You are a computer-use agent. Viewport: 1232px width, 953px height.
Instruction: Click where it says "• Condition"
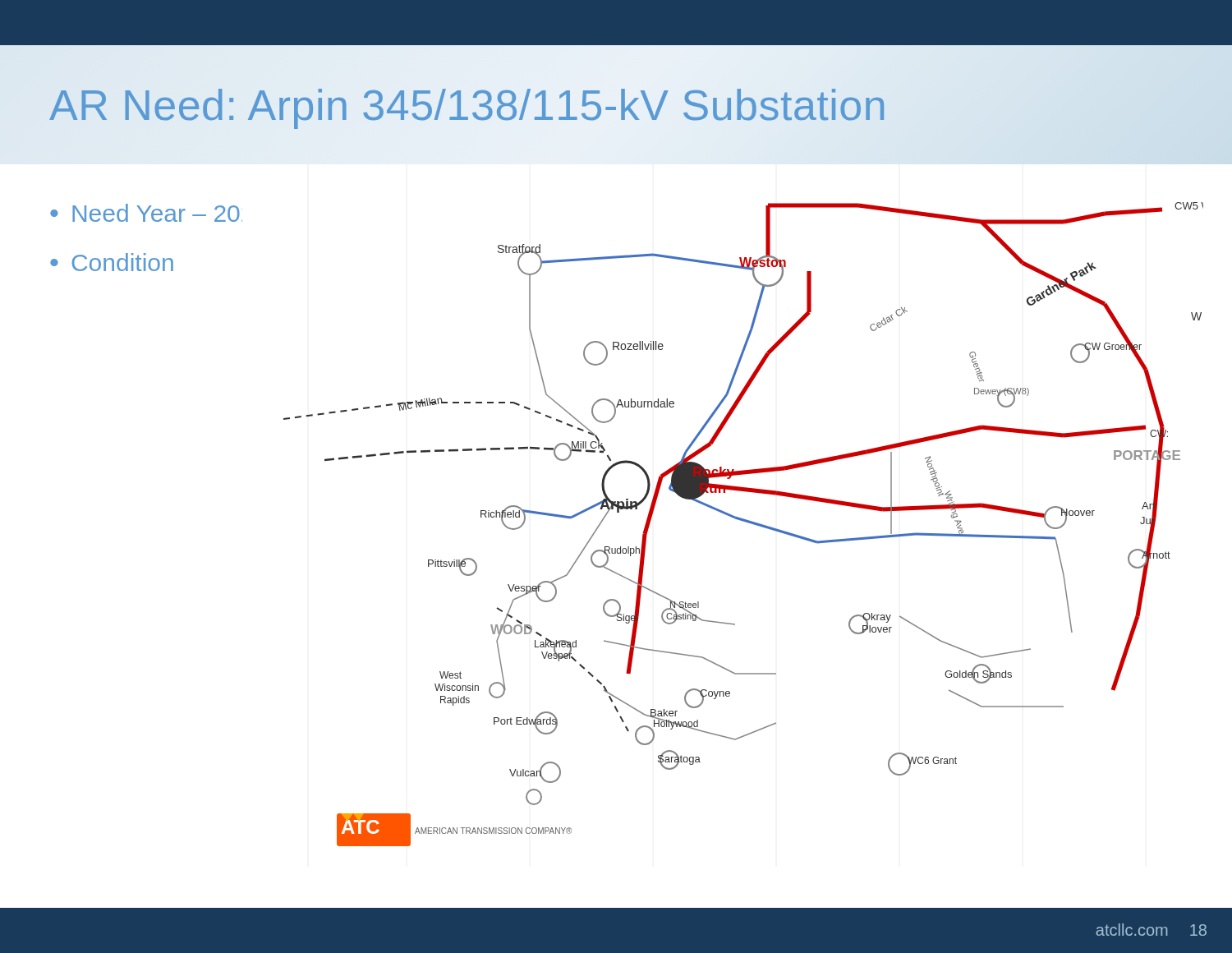pos(112,262)
